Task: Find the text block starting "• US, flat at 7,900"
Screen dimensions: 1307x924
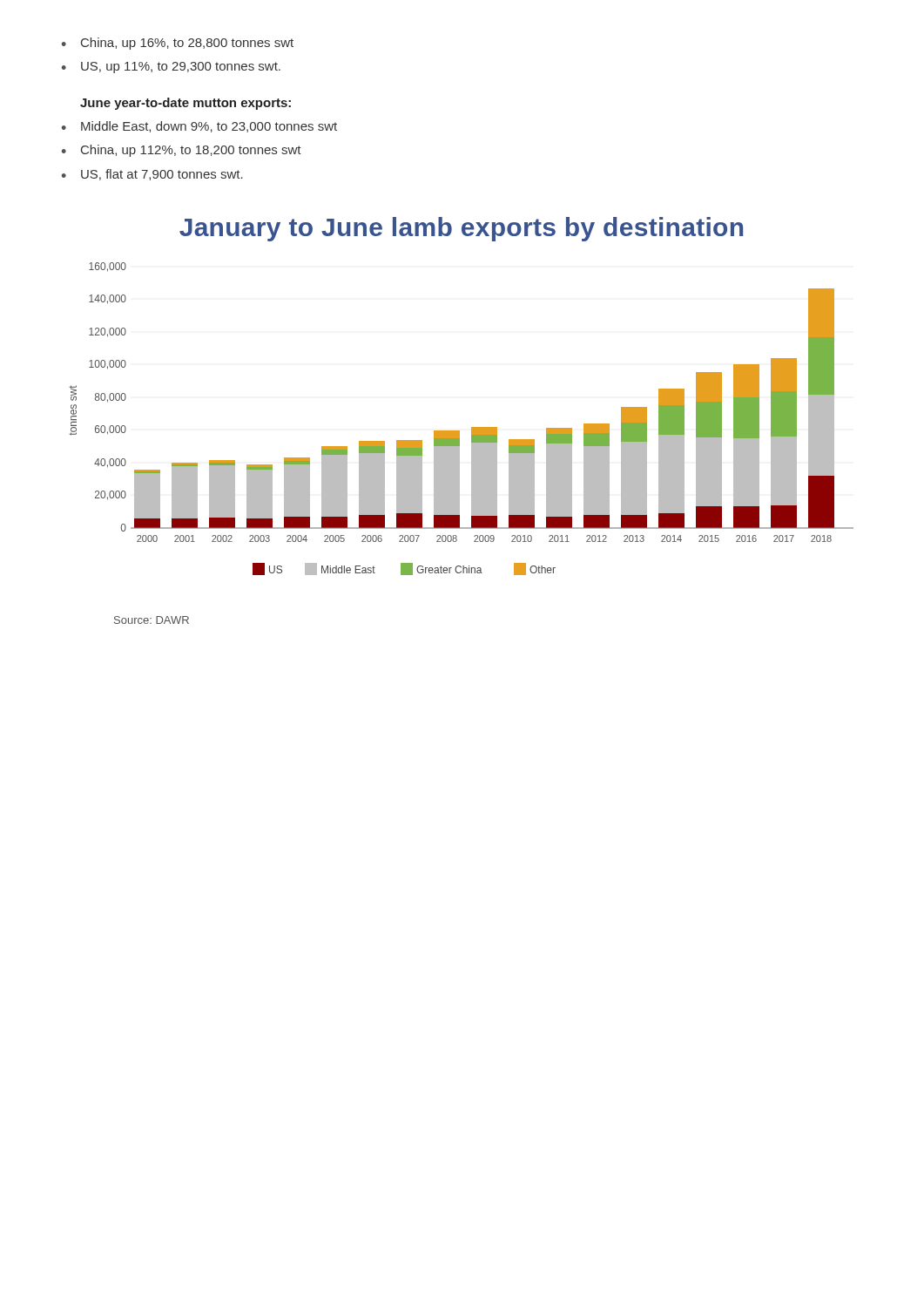Action: pos(152,176)
